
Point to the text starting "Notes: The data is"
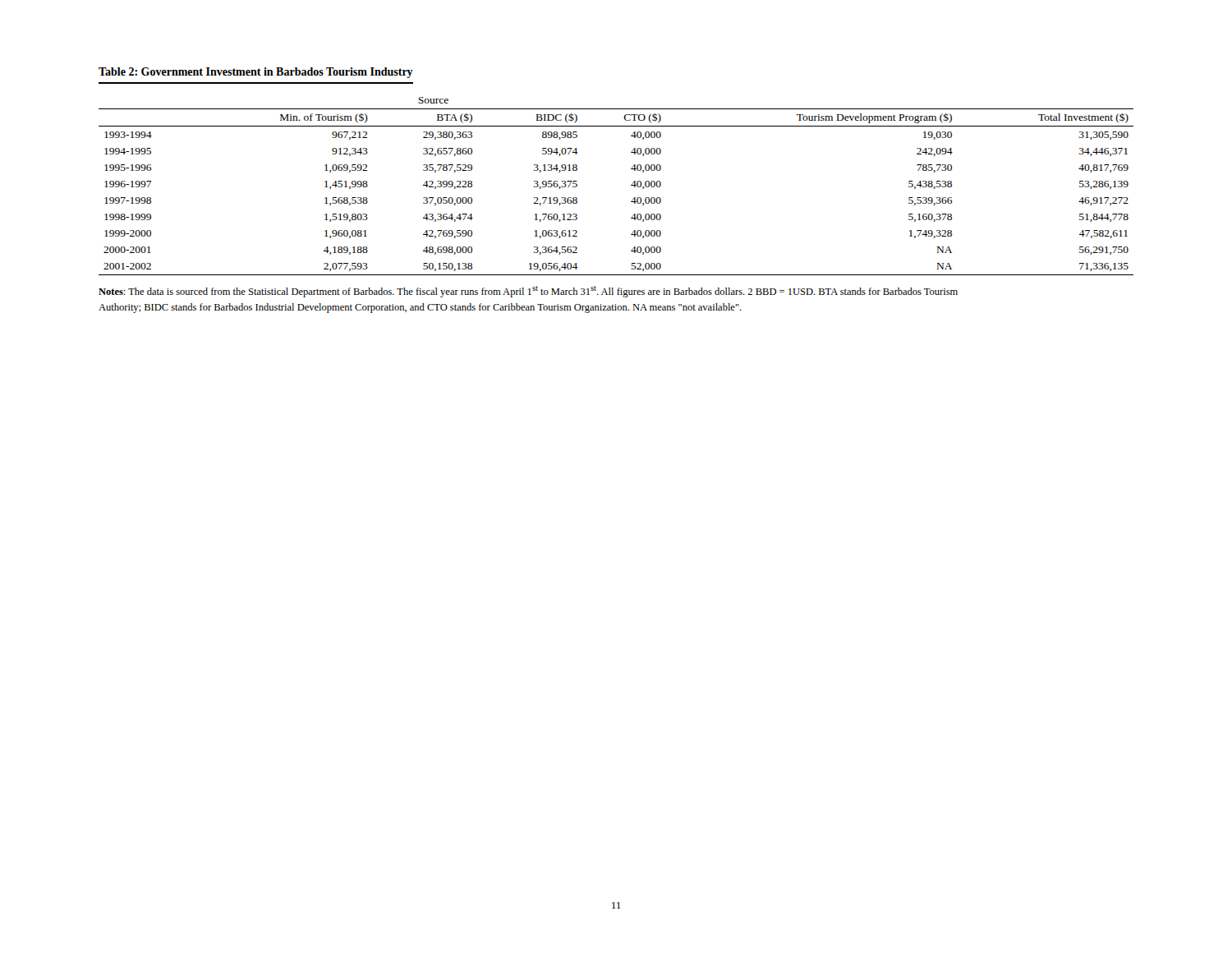point(528,298)
